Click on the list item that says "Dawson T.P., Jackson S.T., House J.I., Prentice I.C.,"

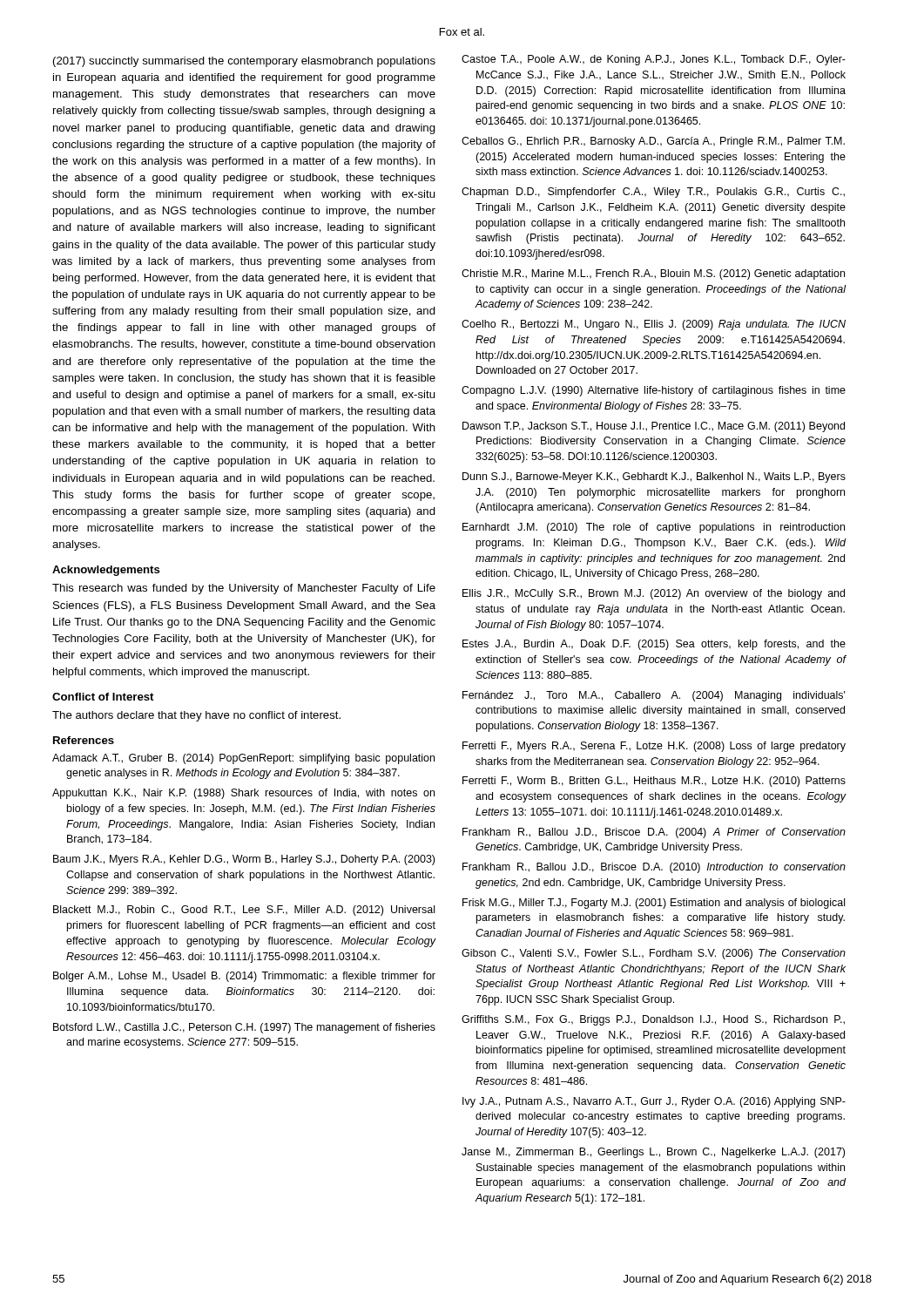tap(654, 441)
